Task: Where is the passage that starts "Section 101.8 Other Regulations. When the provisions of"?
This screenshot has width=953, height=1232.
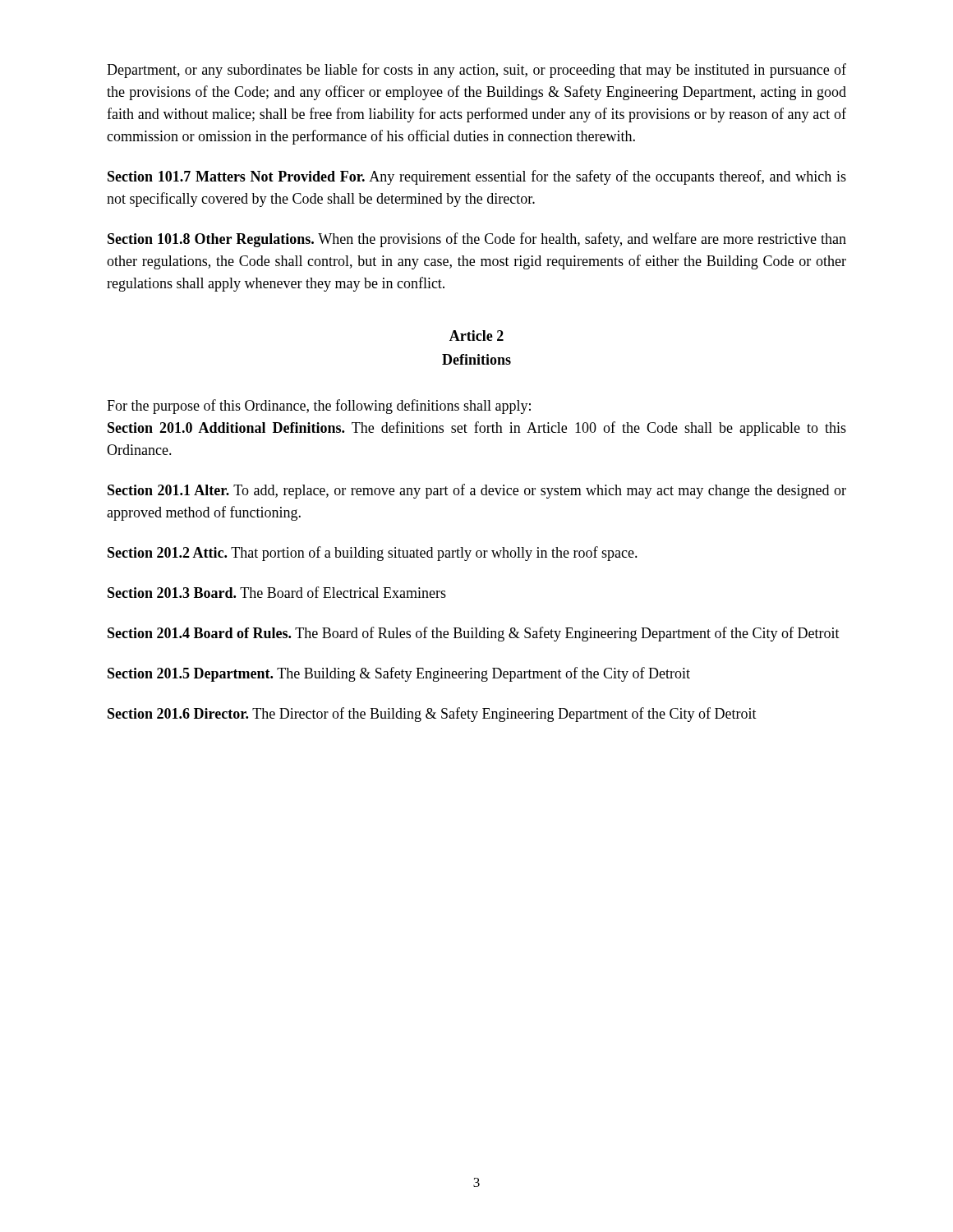Action: tap(476, 261)
